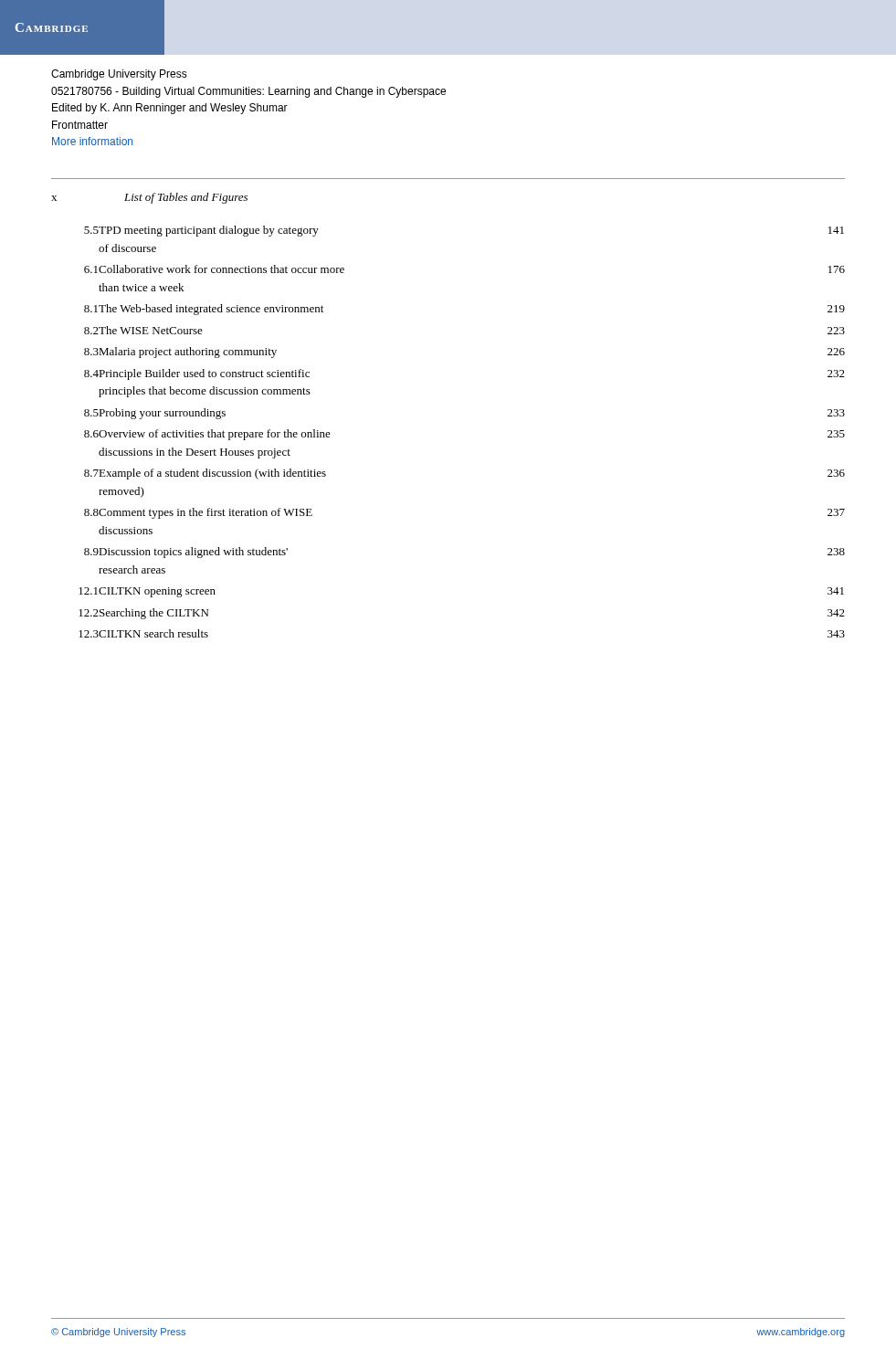The image size is (896, 1370).
Task: Locate the list item that reads "12.1 CILTKN opening screen 341"
Action: pyautogui.click(x=152, y=592)
